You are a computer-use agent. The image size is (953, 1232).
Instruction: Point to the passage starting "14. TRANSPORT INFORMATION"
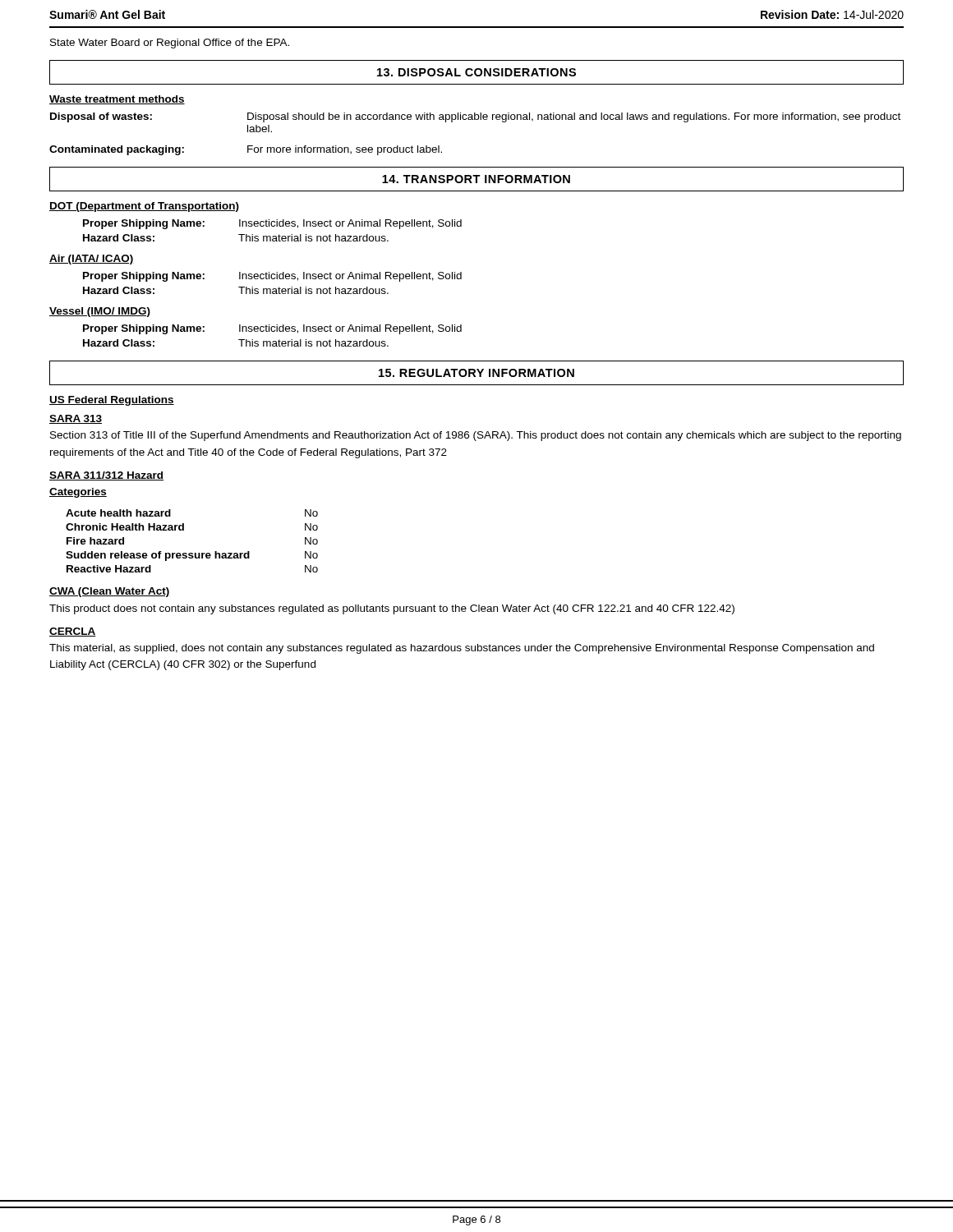(x=476, y=179)
